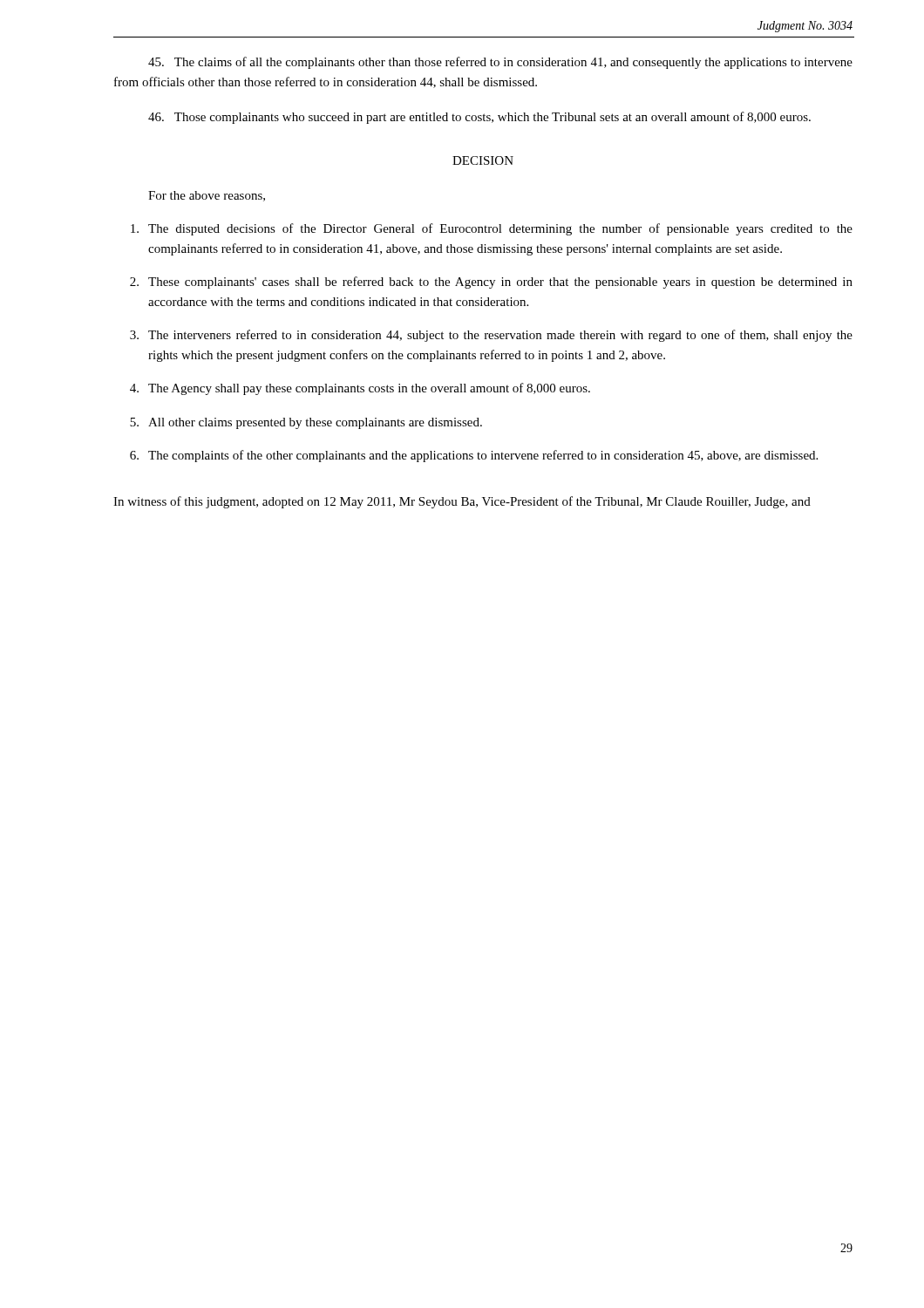
Task: Point to the block beginning "The claims of all the complainants"
Action: tap(483, 72)
